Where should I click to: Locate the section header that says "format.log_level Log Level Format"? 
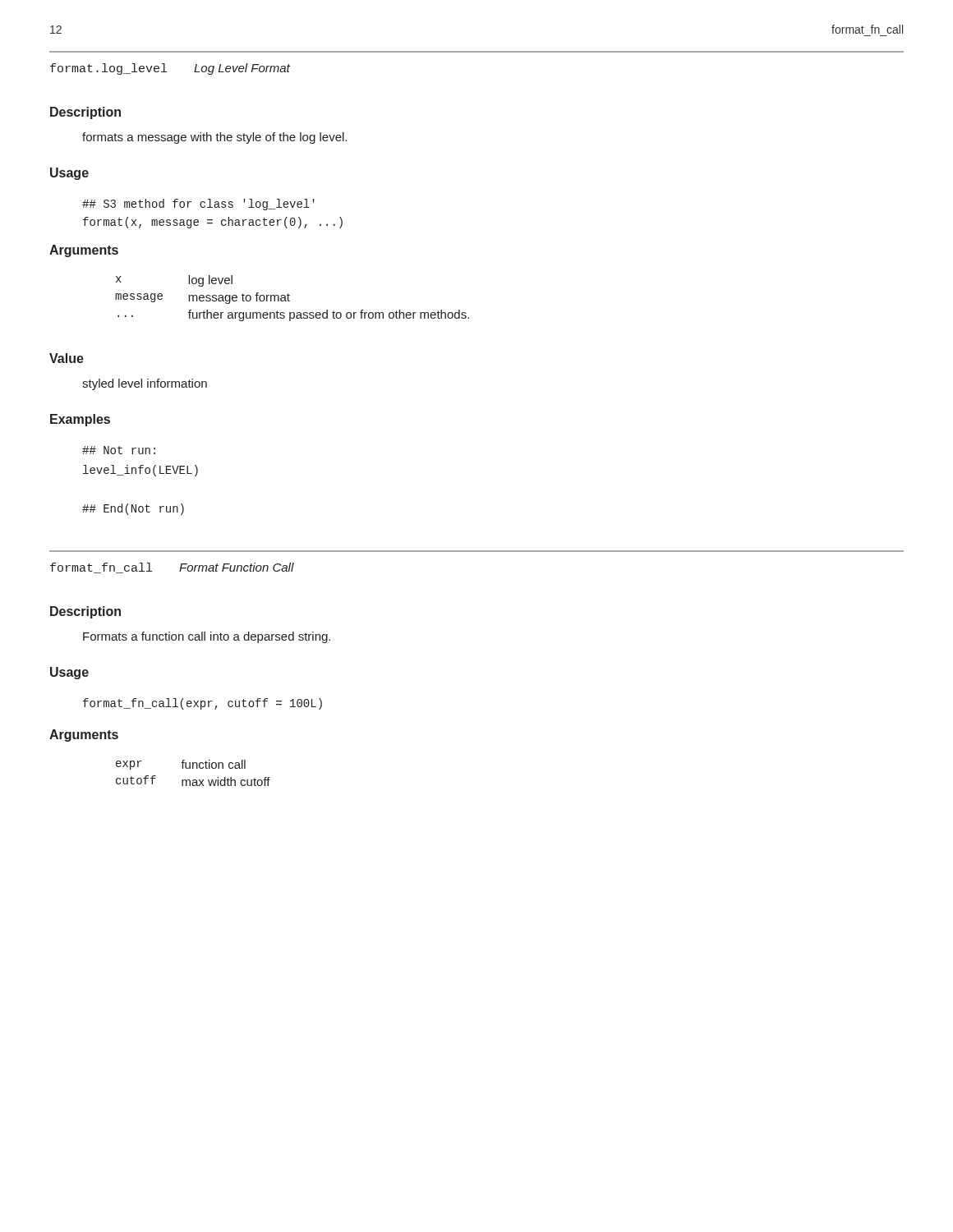pyautogui.click(x=105, y=69)
